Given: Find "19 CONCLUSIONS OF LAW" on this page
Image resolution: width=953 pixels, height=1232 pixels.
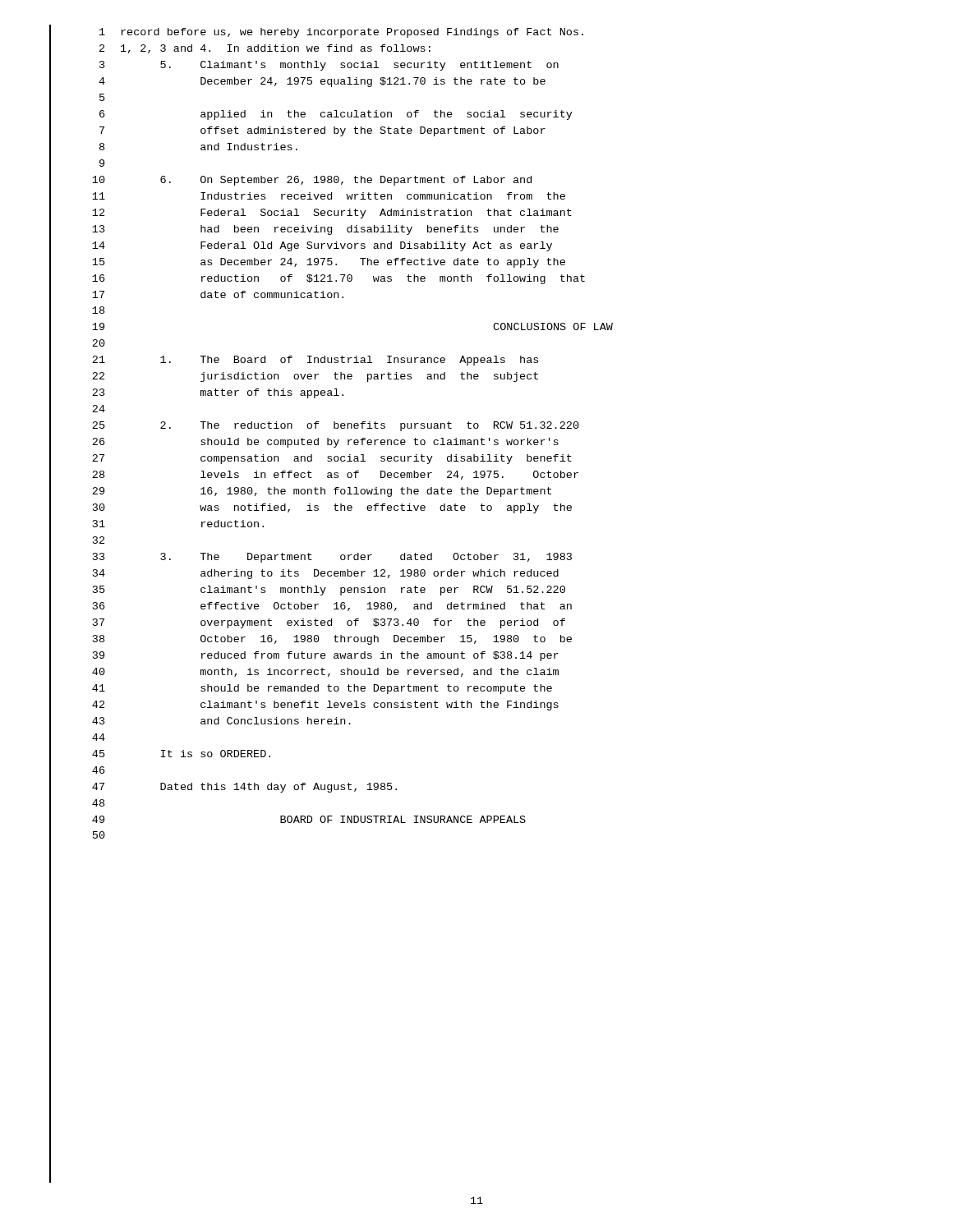Looking at the screenshot, I should coord(95,326).
